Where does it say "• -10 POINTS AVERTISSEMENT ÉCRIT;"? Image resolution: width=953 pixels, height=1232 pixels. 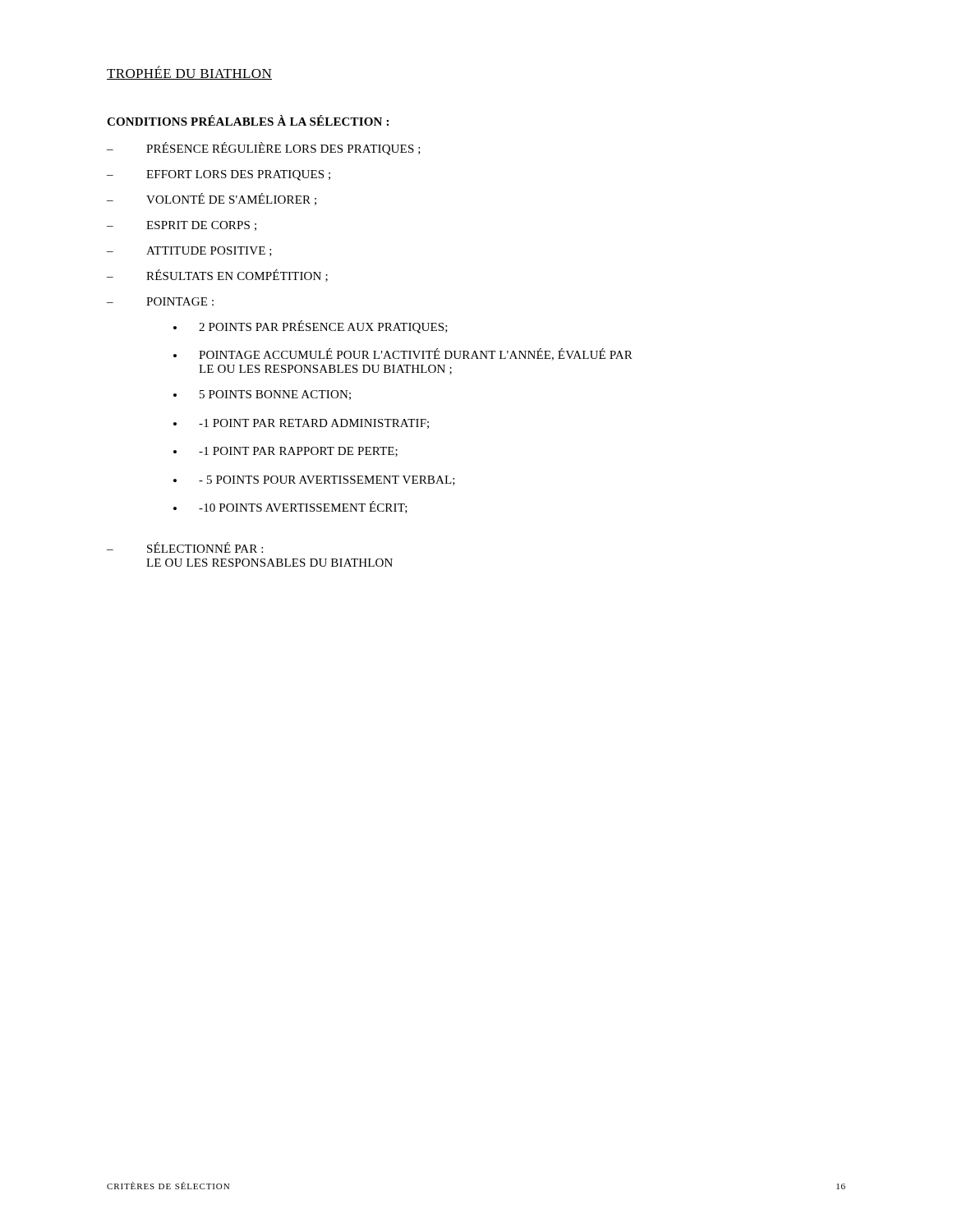click(290, 507)
